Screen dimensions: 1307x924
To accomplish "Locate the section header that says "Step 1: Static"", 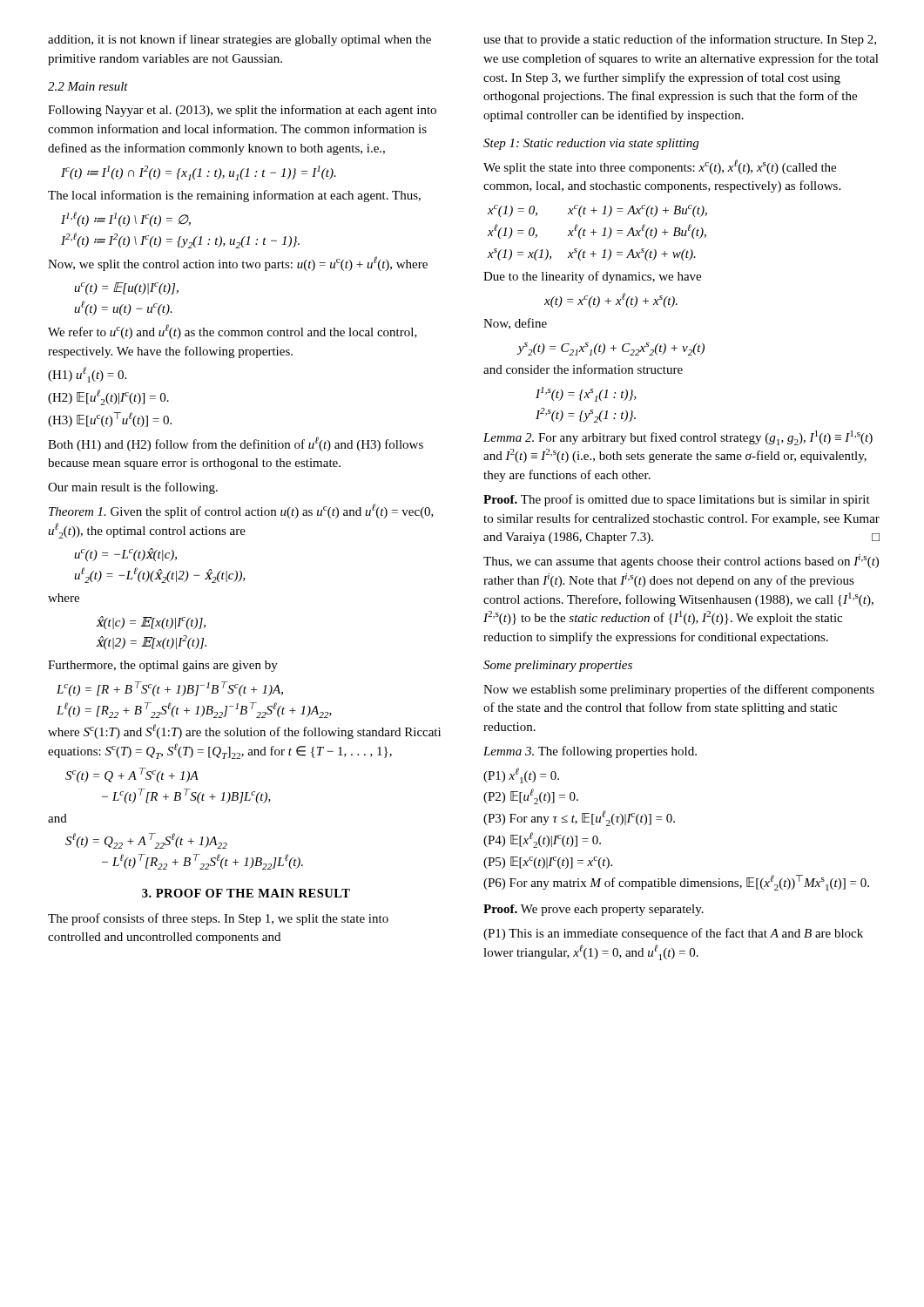I will click(x=681, y=143).
